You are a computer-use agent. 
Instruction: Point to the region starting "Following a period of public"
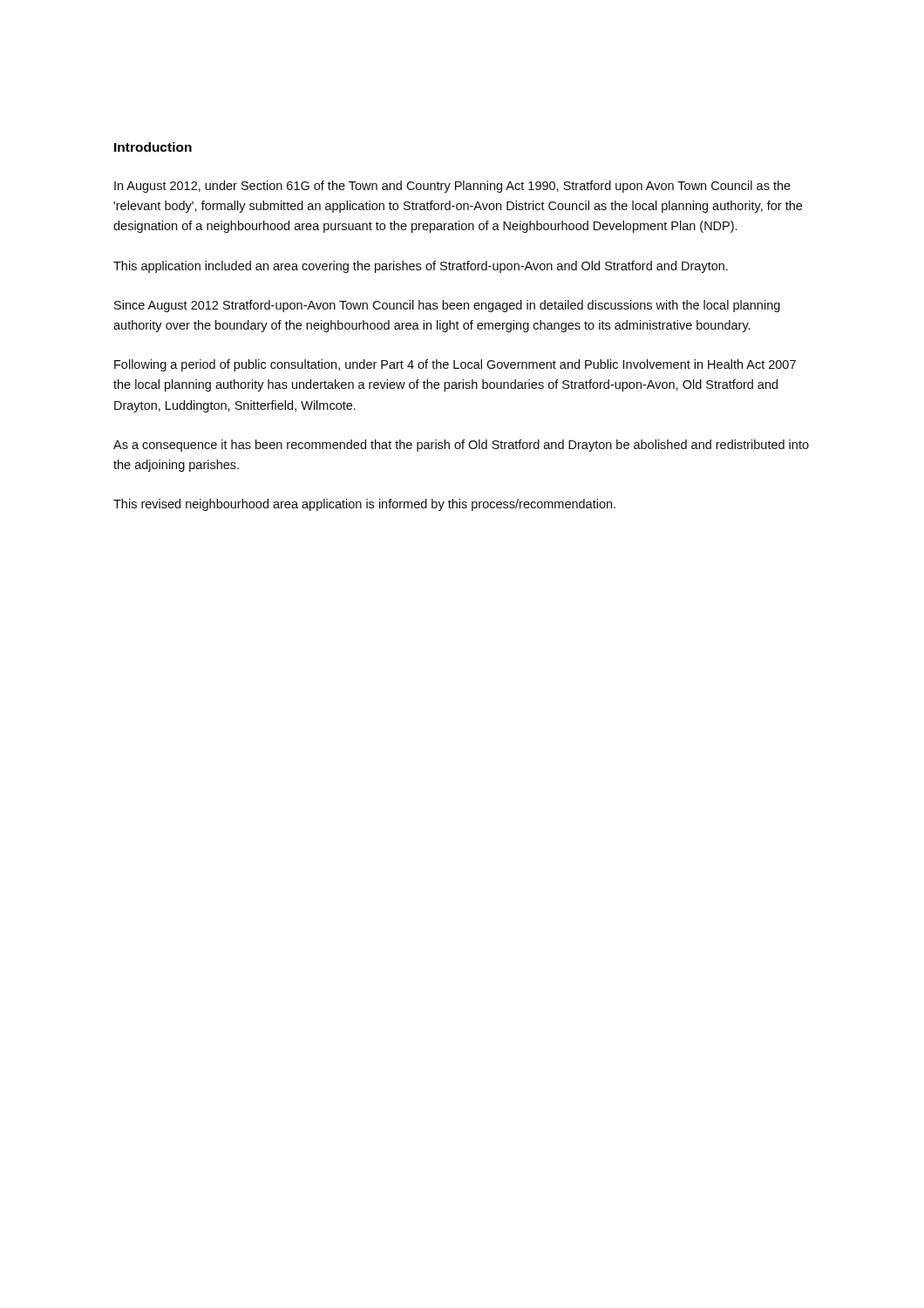point(455,385)
